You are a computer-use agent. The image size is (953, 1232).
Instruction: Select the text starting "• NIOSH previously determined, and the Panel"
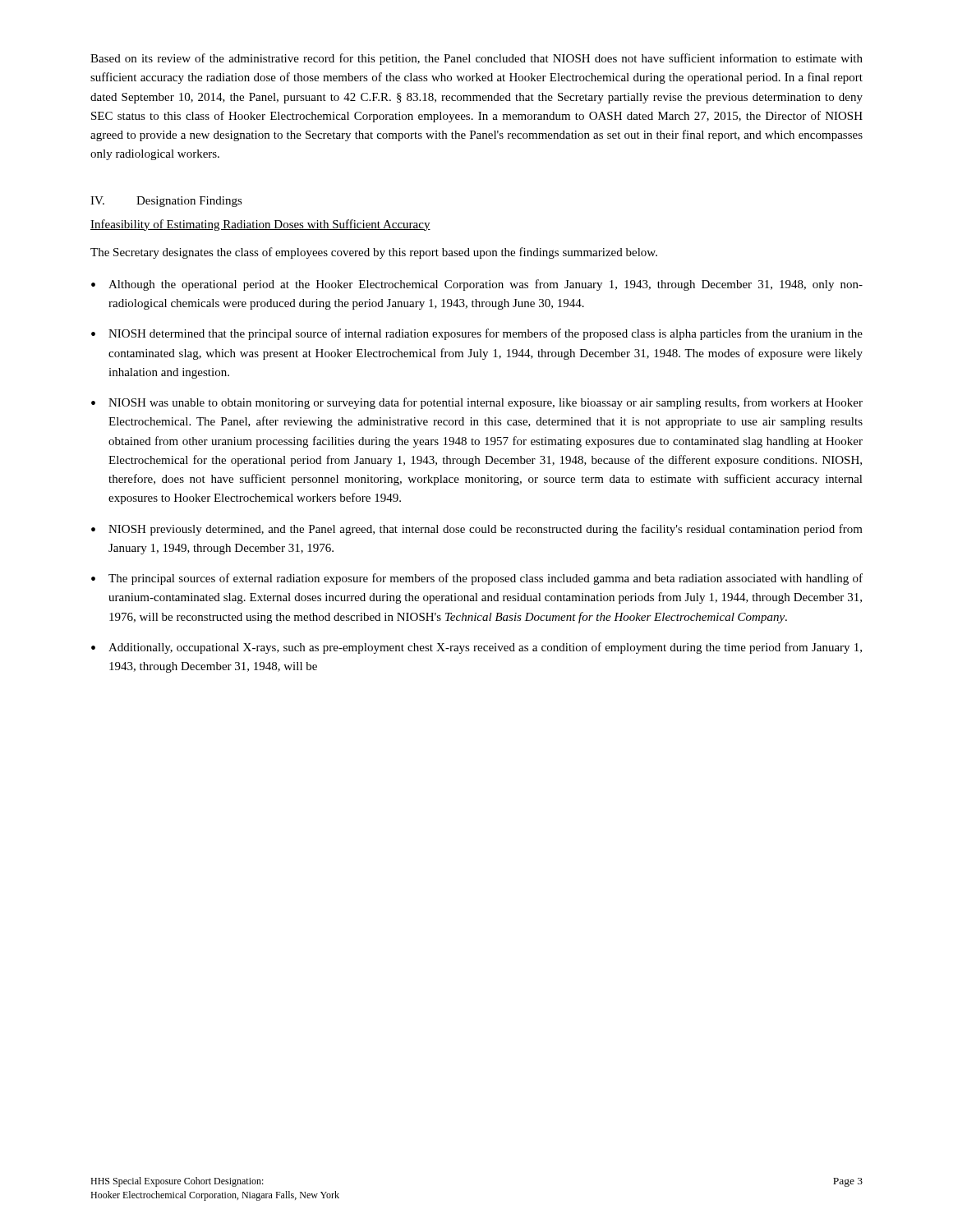click(x=476, y=539)
